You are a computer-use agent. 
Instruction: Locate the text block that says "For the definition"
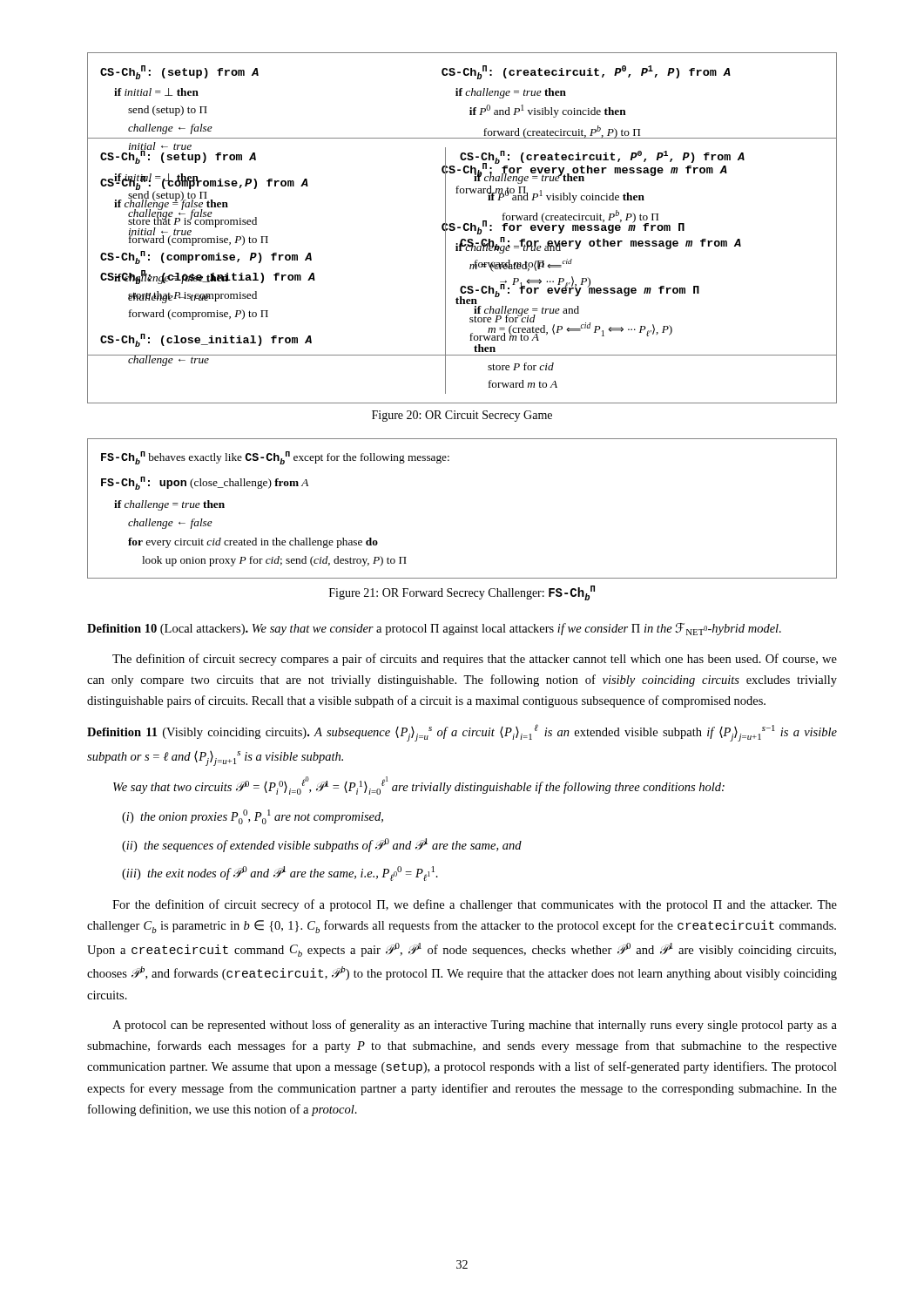click(462, 950)
